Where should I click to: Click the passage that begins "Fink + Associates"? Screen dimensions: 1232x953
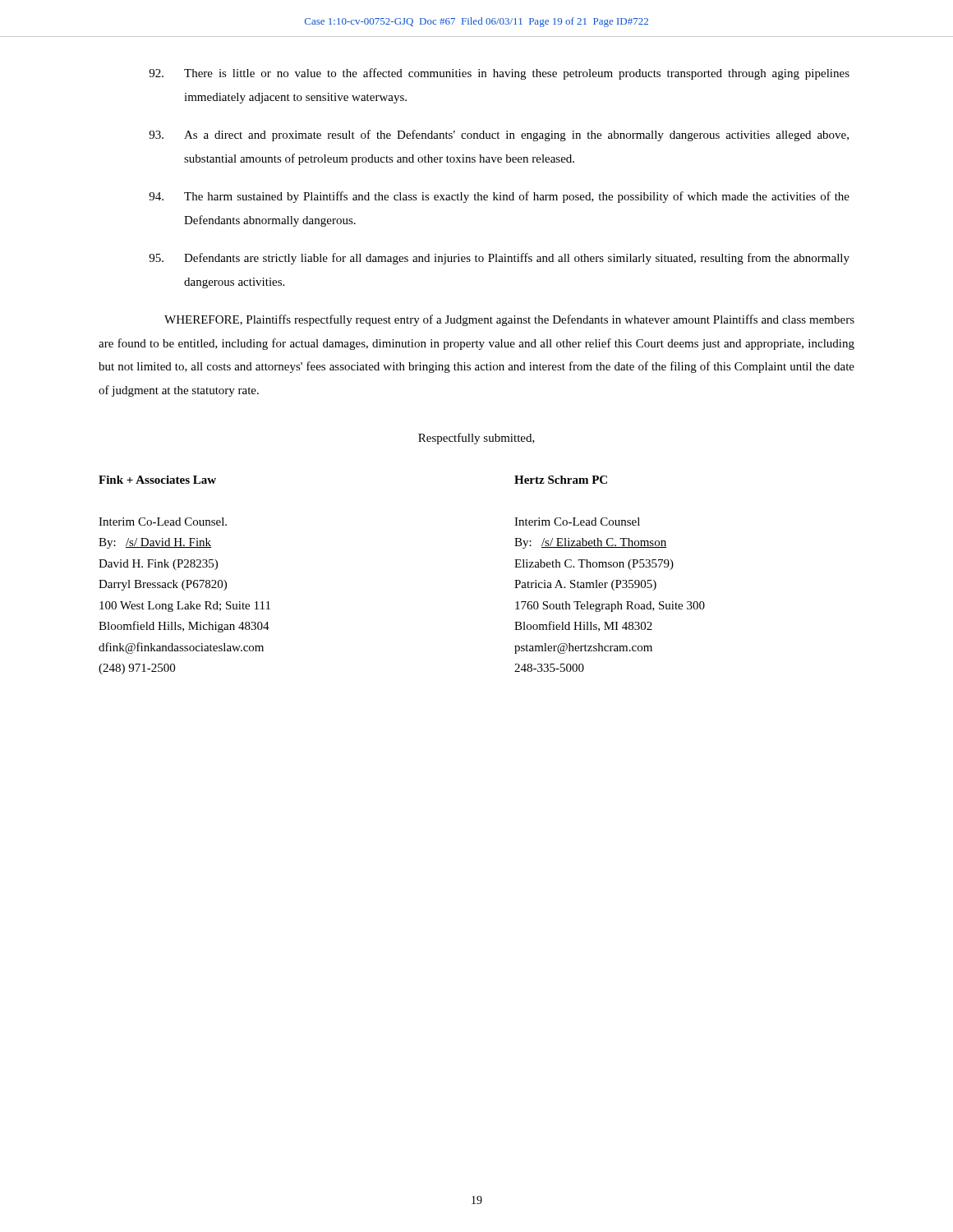click(x=185, y=573)
